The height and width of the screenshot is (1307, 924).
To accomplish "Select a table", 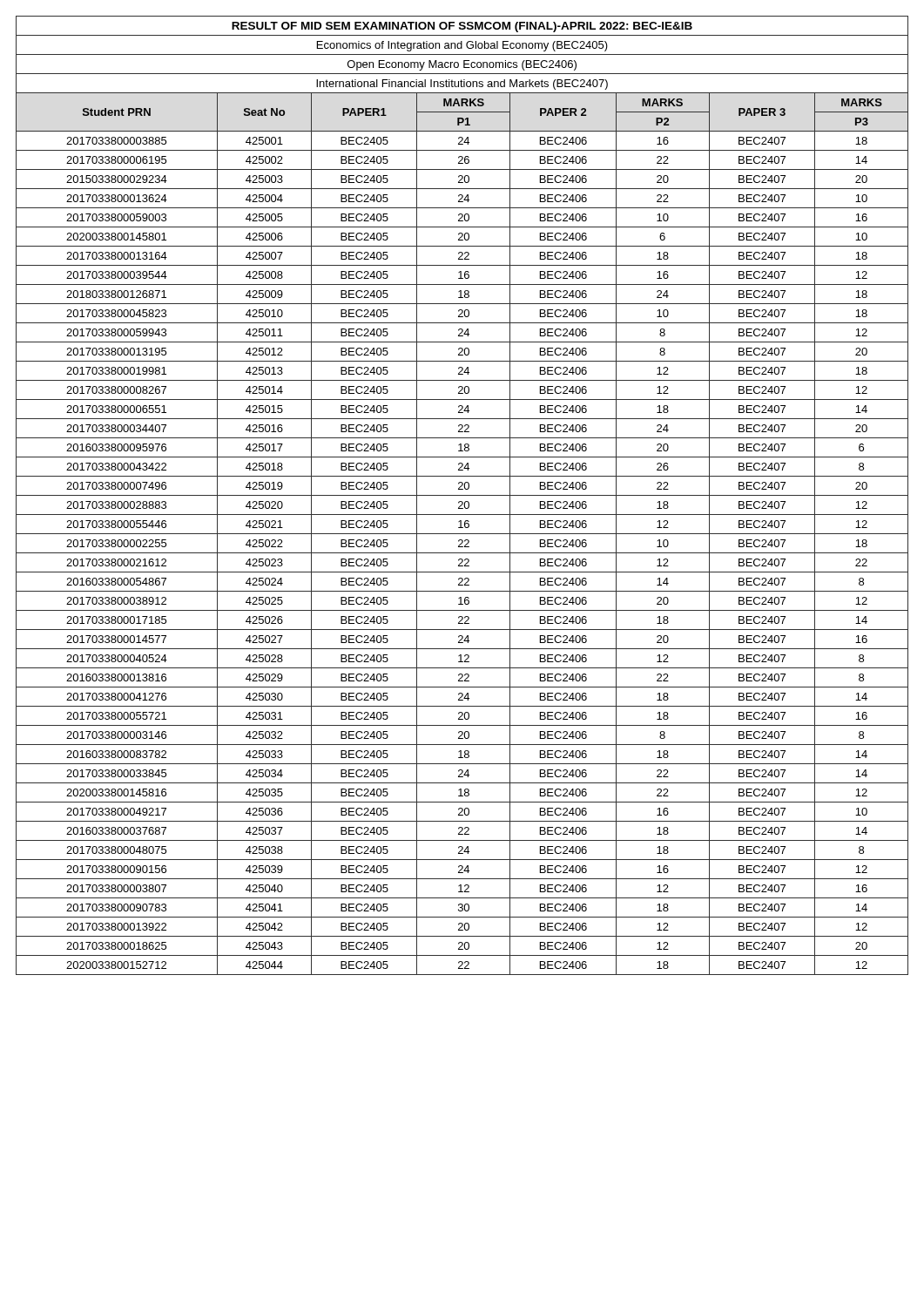I will (462, 495).
